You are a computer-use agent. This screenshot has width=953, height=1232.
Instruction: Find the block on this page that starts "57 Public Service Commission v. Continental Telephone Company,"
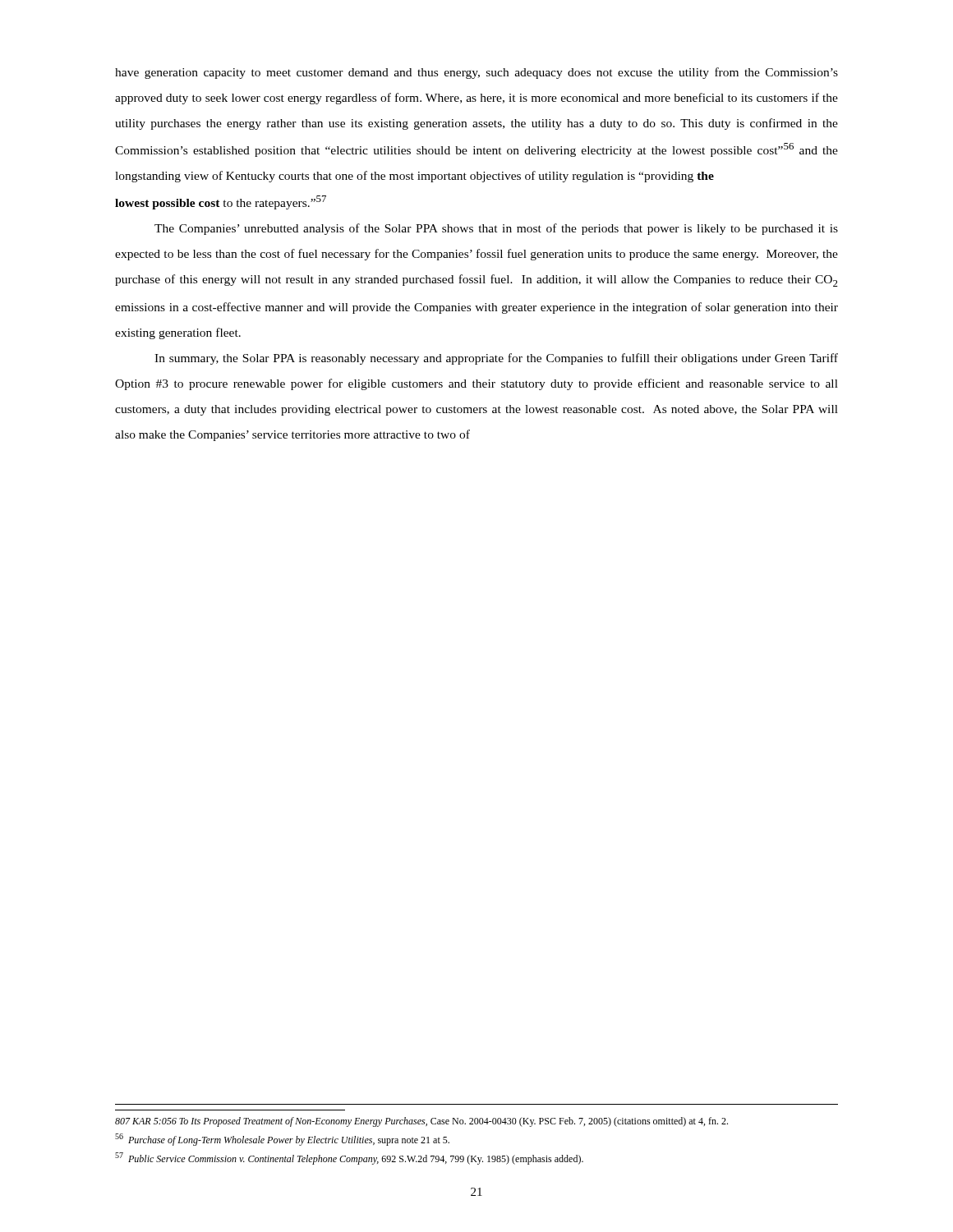pyautogui.click(x=476, y=1158)
